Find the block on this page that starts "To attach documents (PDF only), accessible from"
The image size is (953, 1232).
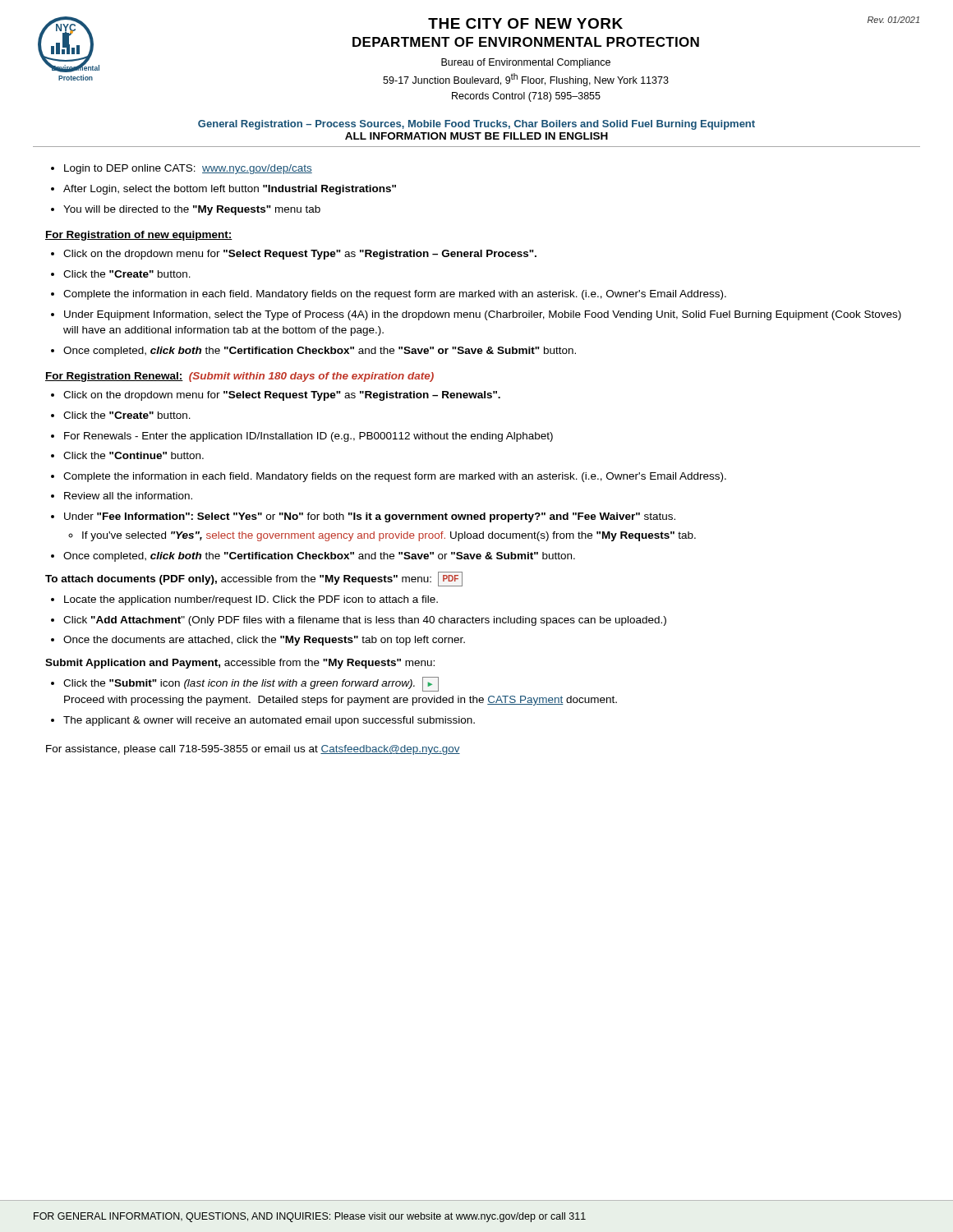tap(254, 579)
